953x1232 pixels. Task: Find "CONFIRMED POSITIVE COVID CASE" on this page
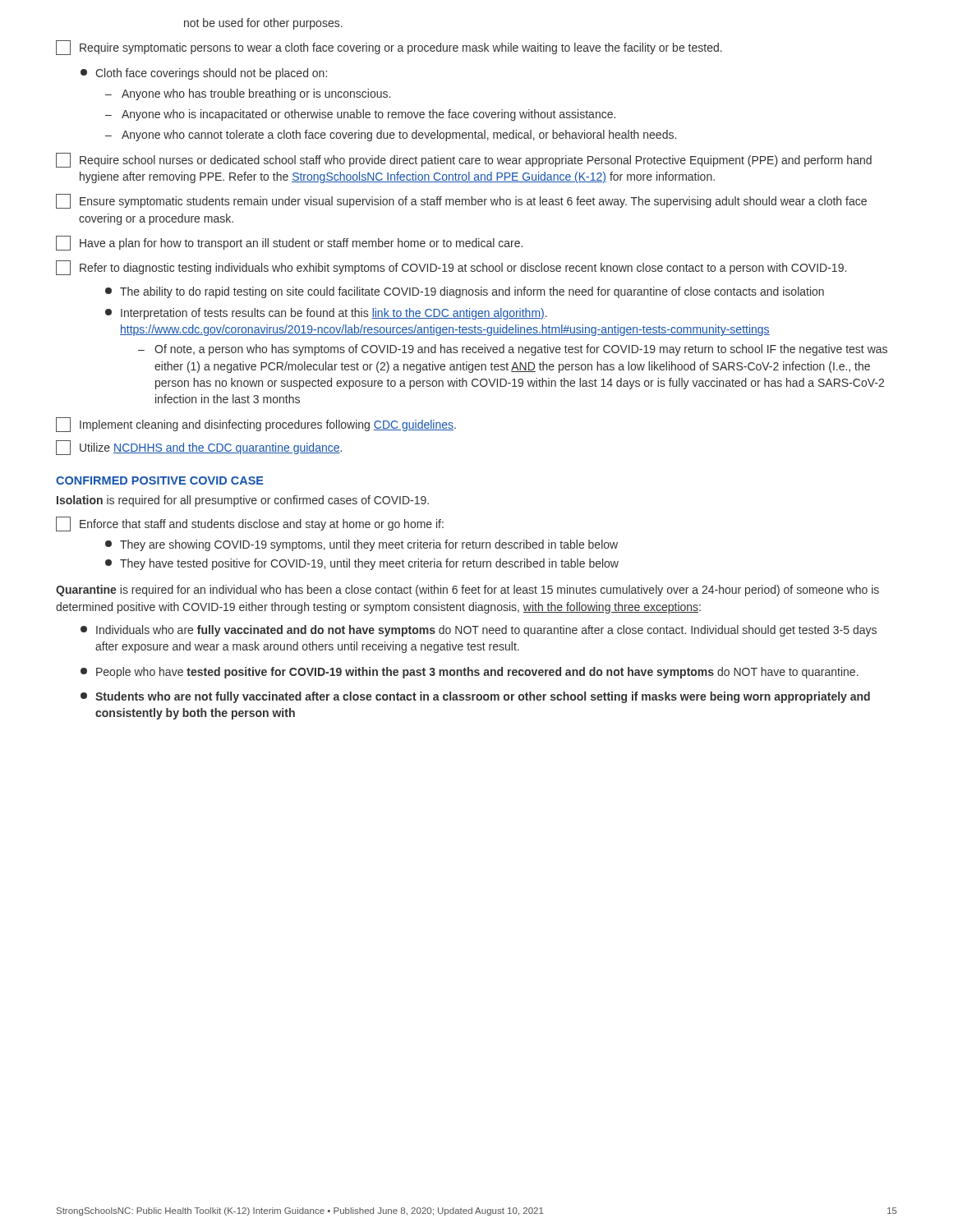(160, 481)
